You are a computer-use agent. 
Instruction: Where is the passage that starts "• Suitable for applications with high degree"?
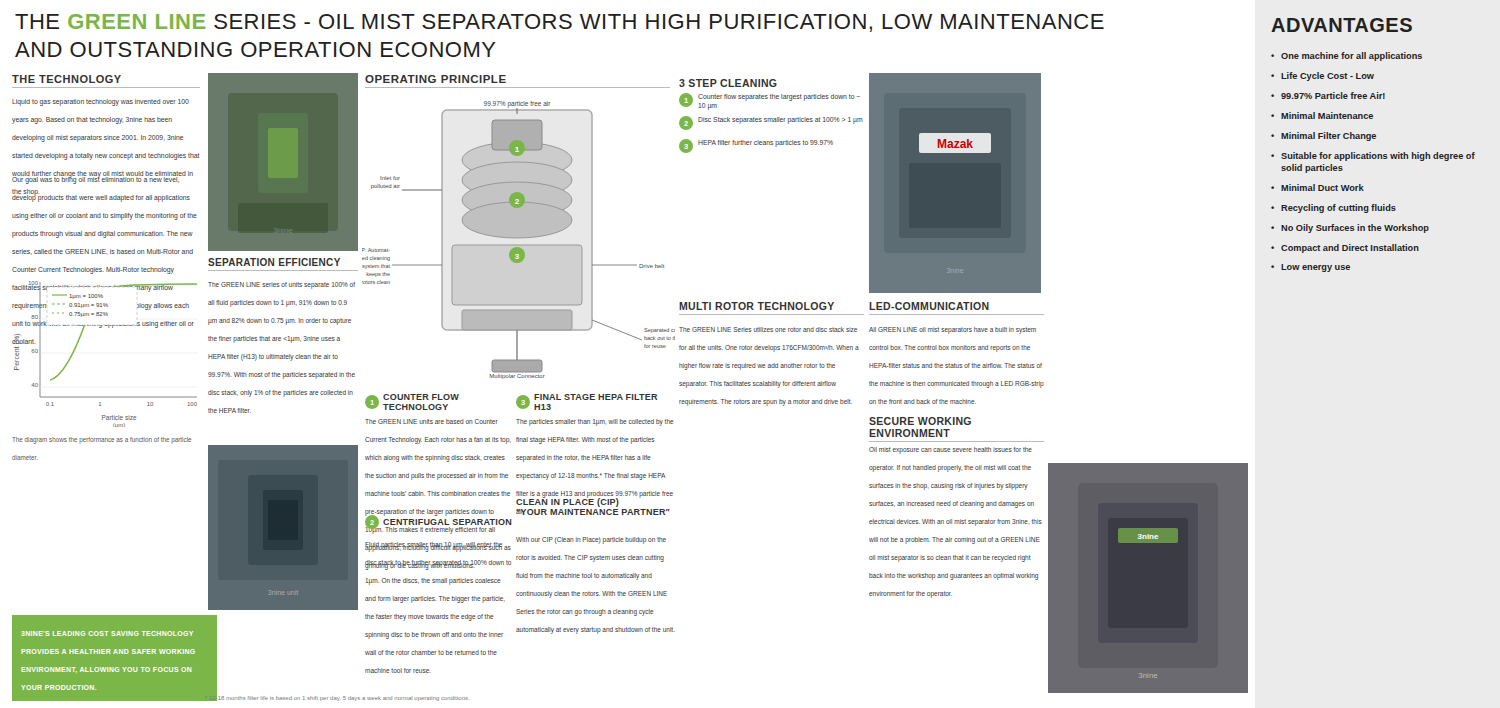(x=1373, y=162)
